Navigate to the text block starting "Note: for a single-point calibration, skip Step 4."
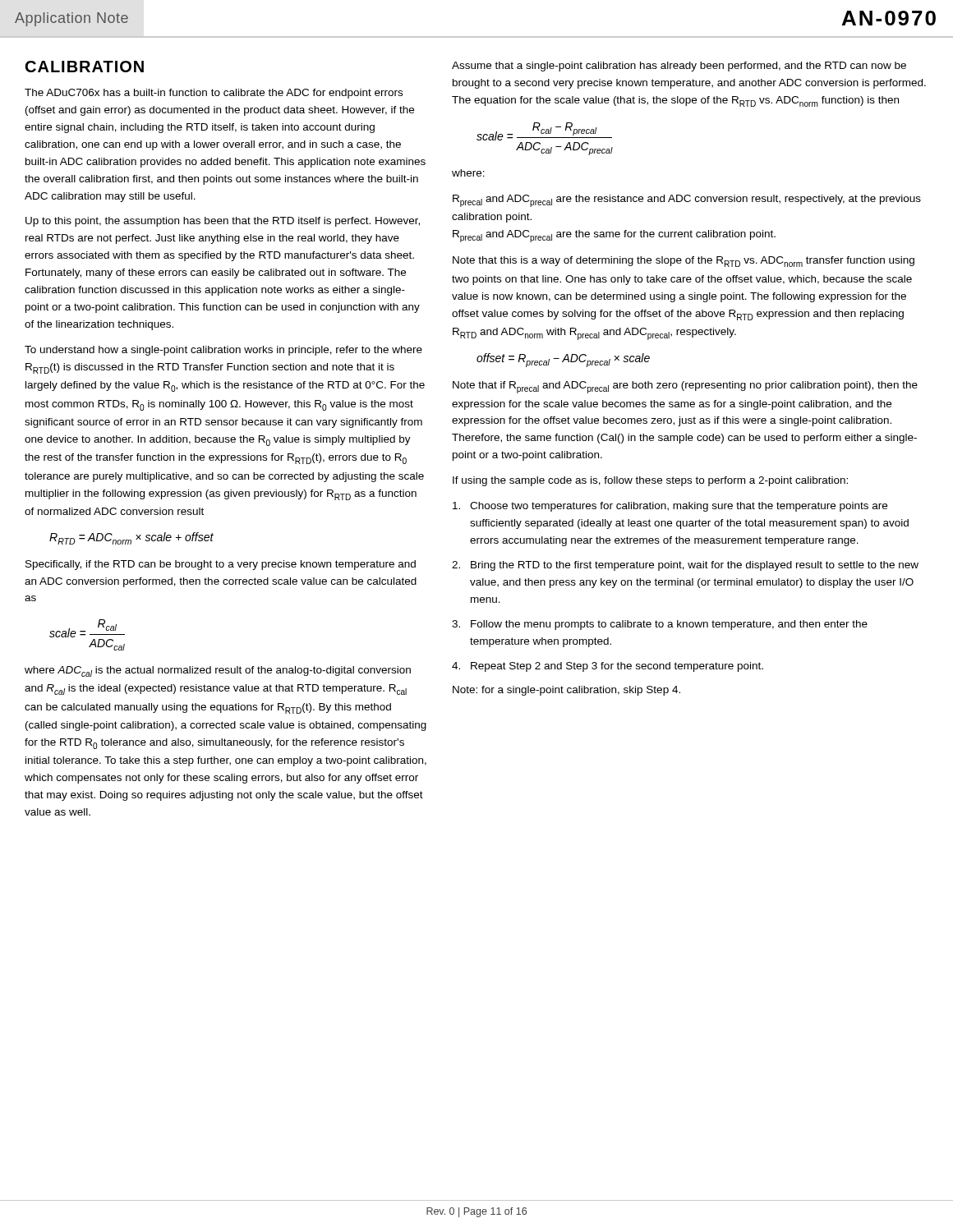 567,690
